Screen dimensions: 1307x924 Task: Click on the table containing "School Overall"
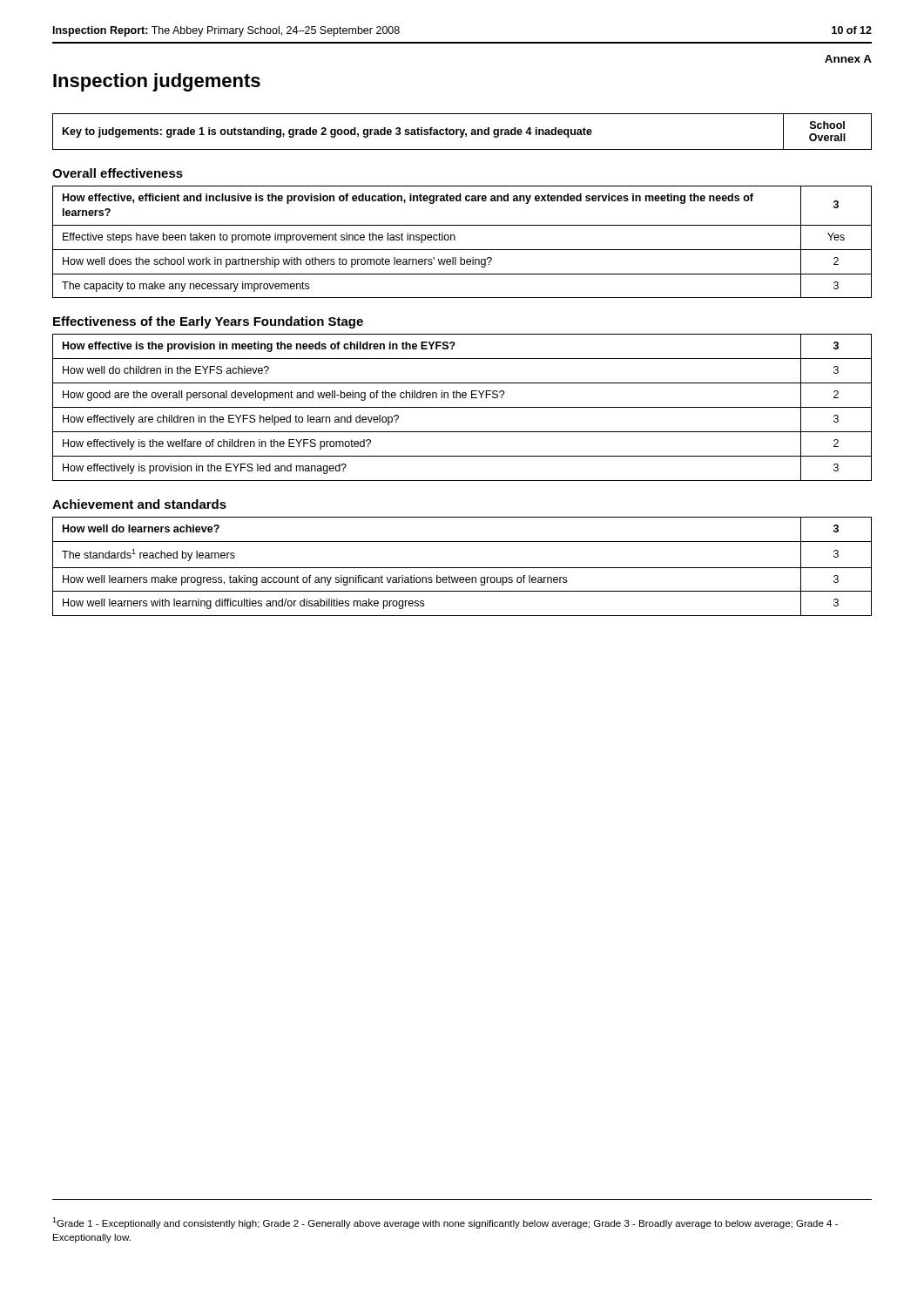(x=462, y=132)
